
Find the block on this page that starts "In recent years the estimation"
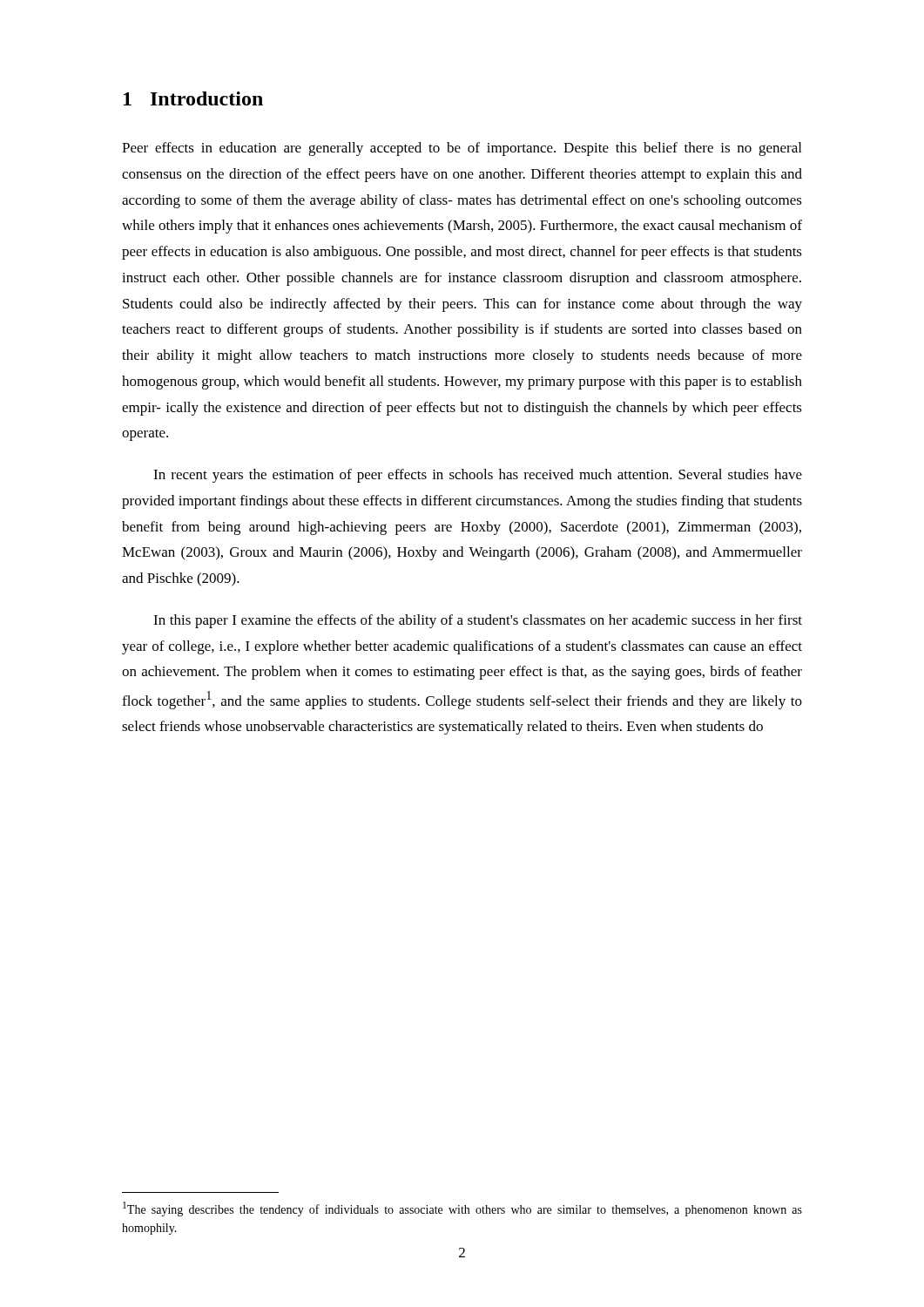click(462, 526)
